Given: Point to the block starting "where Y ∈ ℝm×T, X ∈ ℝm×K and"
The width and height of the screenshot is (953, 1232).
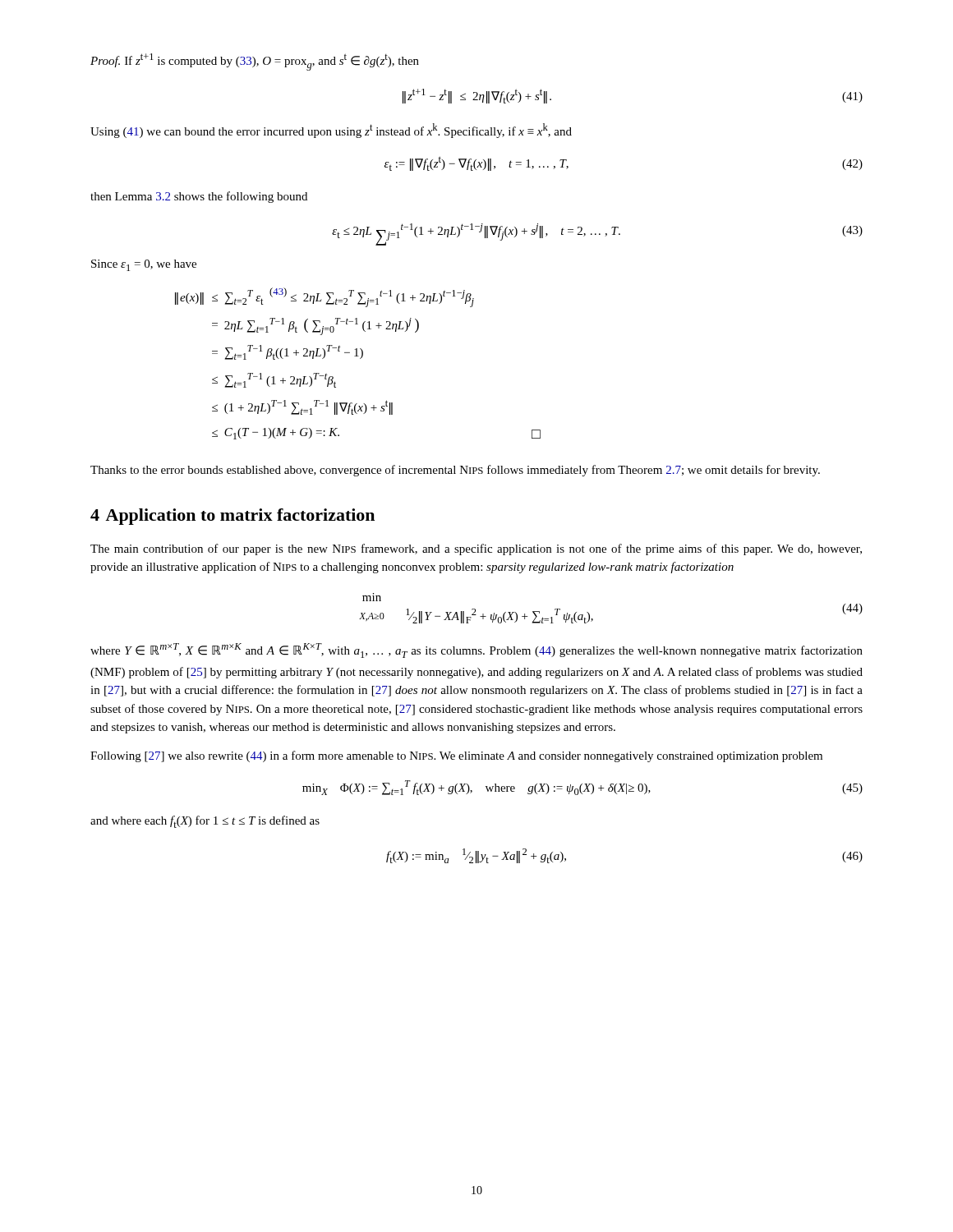Looking at the screenshot, I should point(476,688).
